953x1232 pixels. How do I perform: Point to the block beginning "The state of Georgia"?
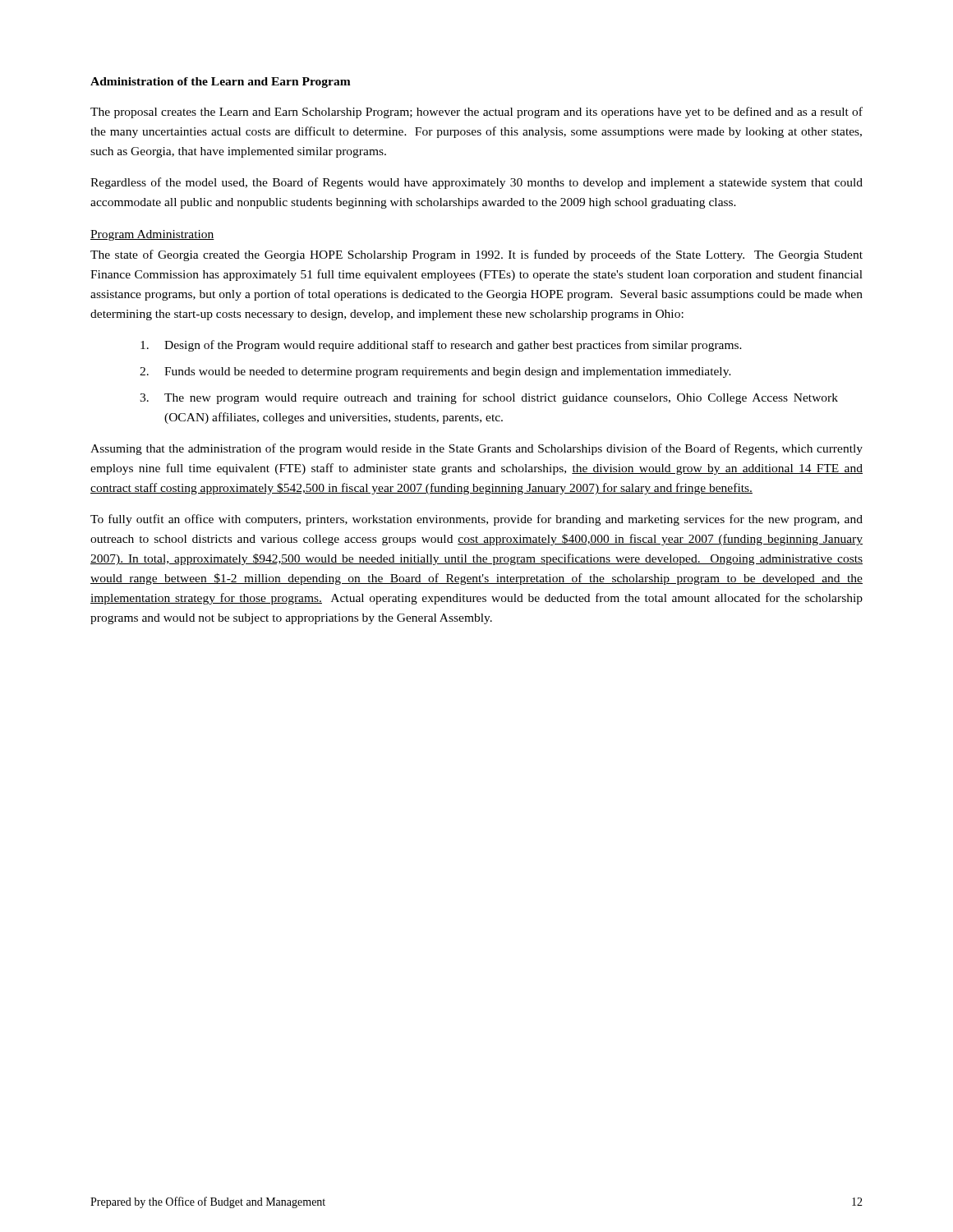click(x=476, y=284)
